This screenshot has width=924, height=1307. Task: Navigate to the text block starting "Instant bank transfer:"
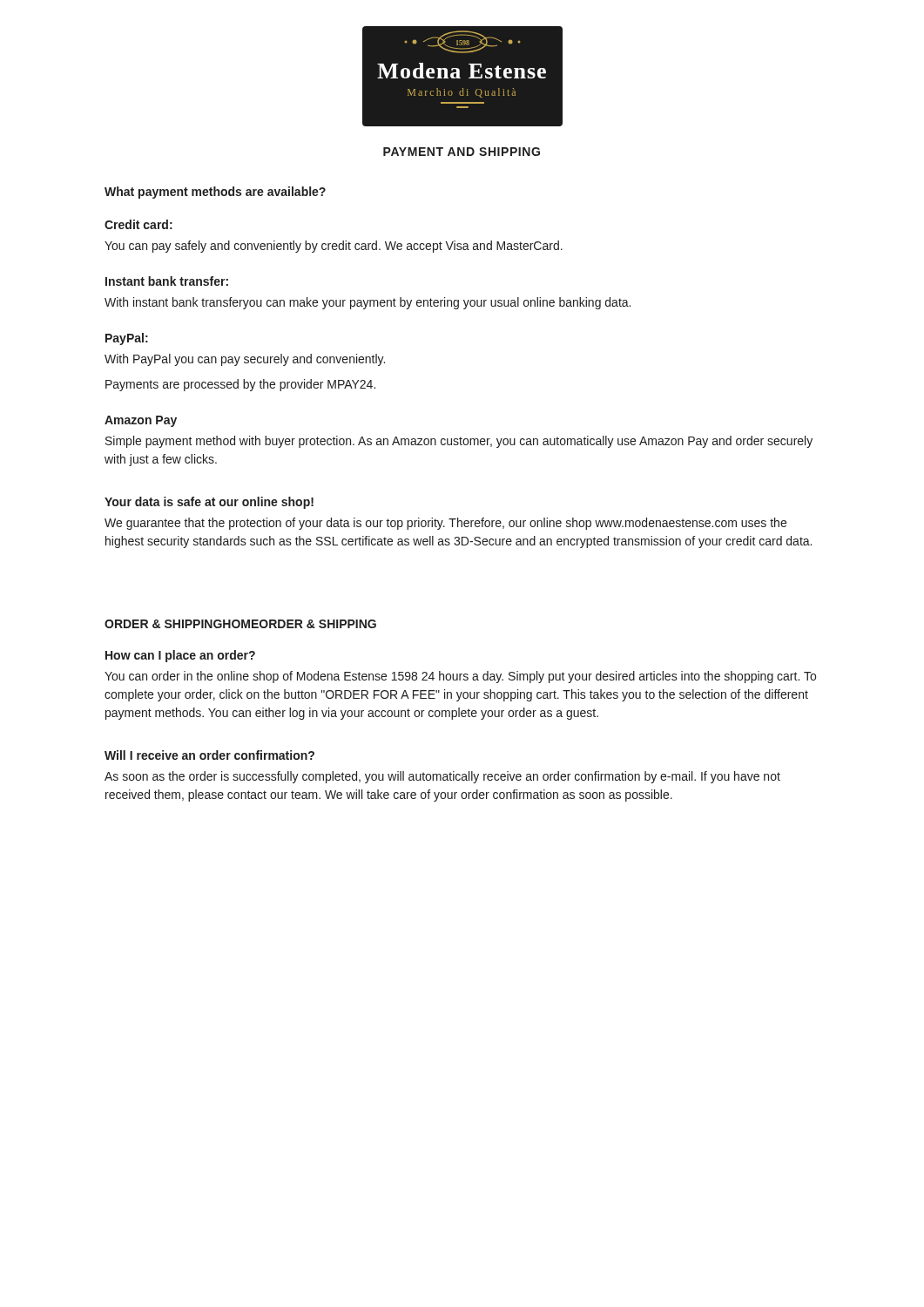(x=167, y=281)
